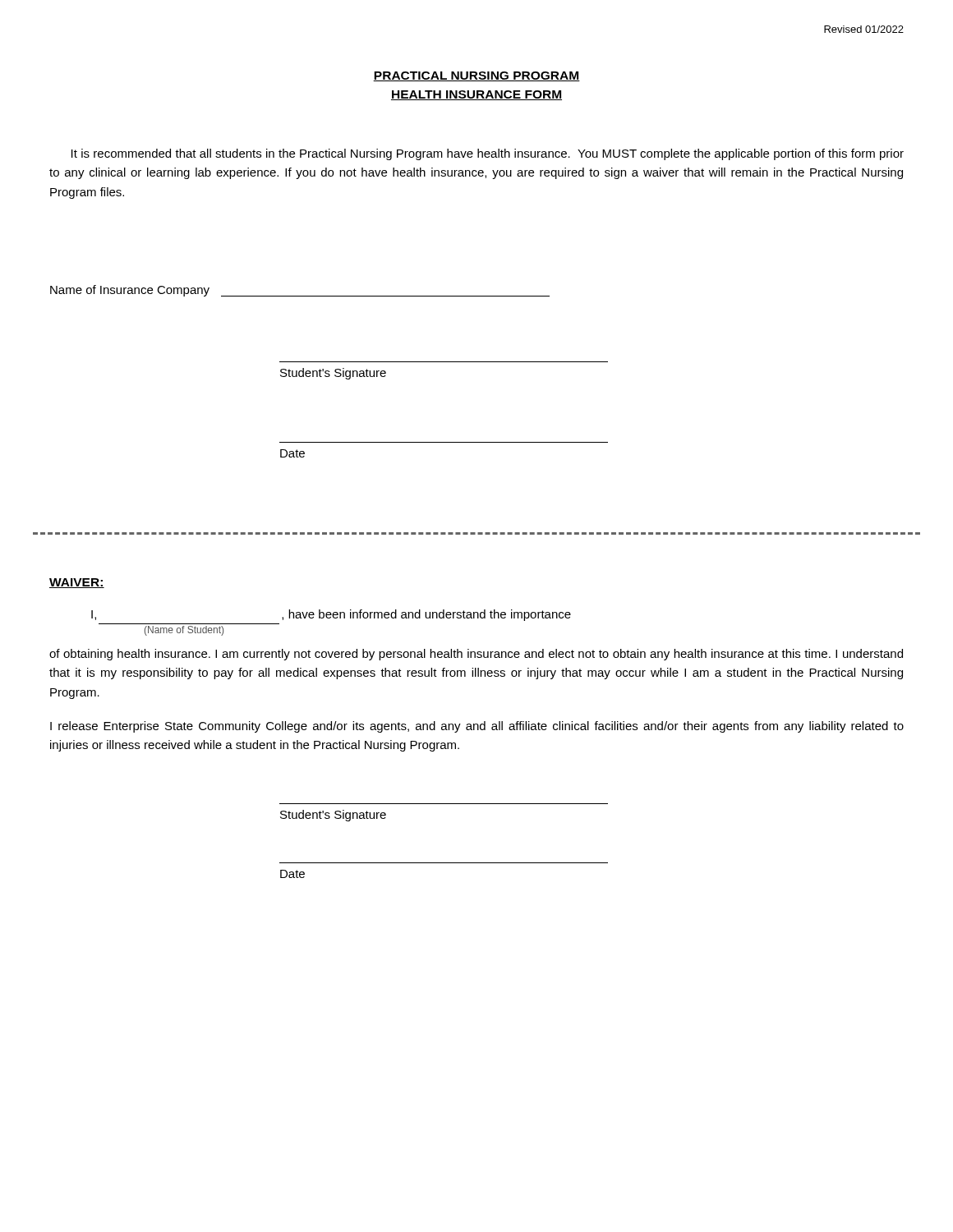Find the region starting "Name of Insurance"
Viewport: 953px width, 1232px height.
pos(299,288)
